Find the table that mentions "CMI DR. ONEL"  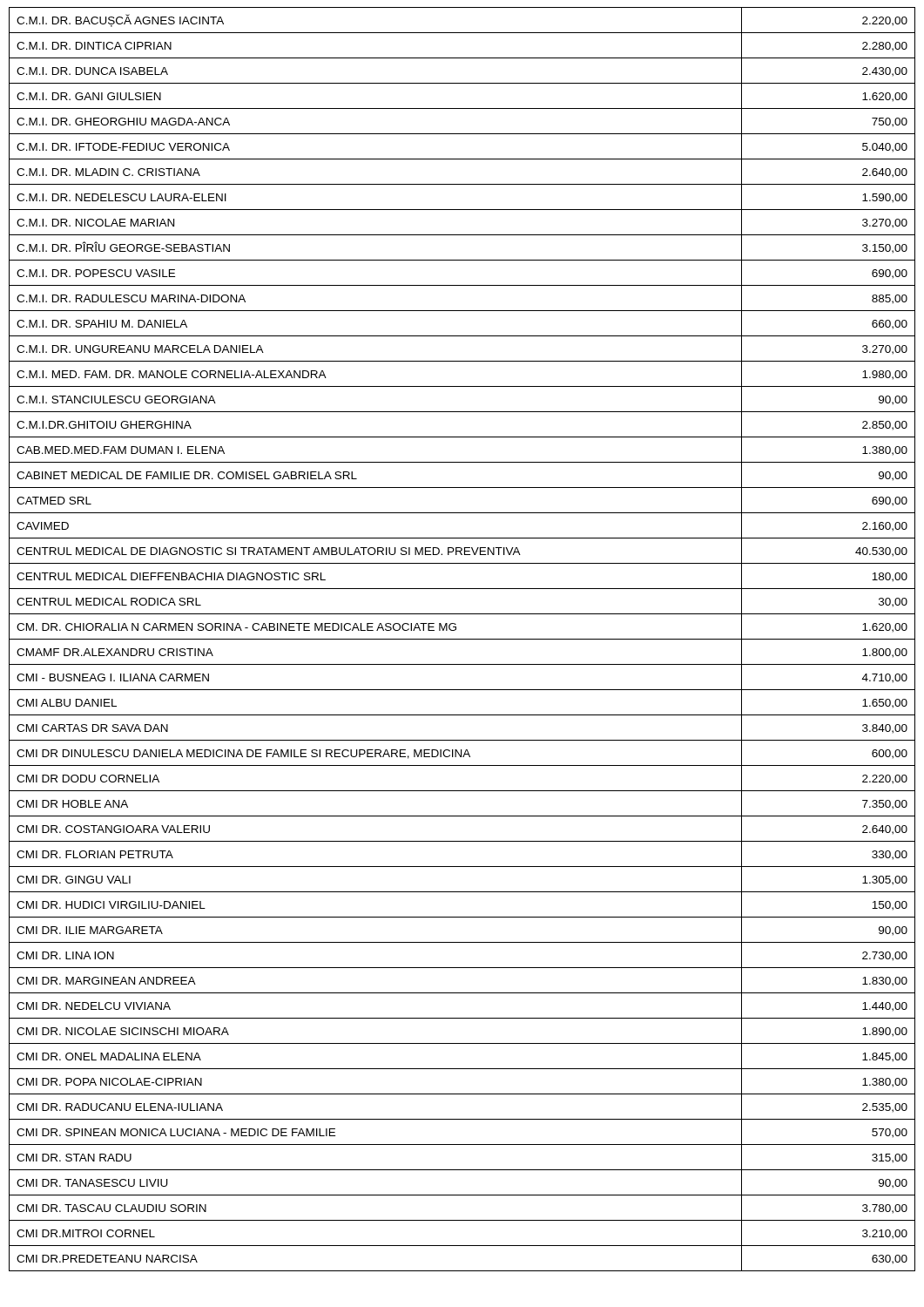pos(462,639)
